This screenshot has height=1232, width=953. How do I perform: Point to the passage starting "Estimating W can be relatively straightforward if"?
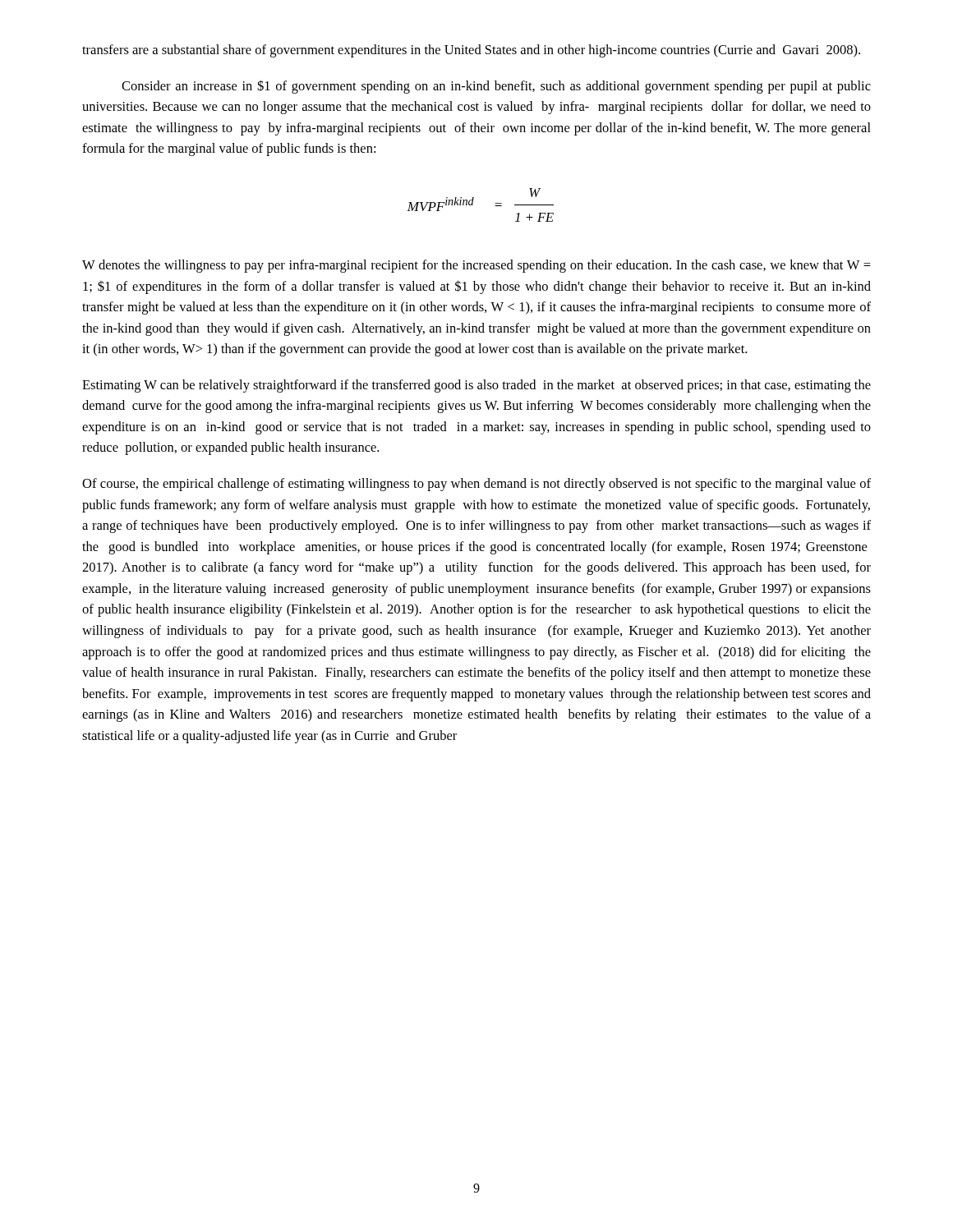[476, 416]
